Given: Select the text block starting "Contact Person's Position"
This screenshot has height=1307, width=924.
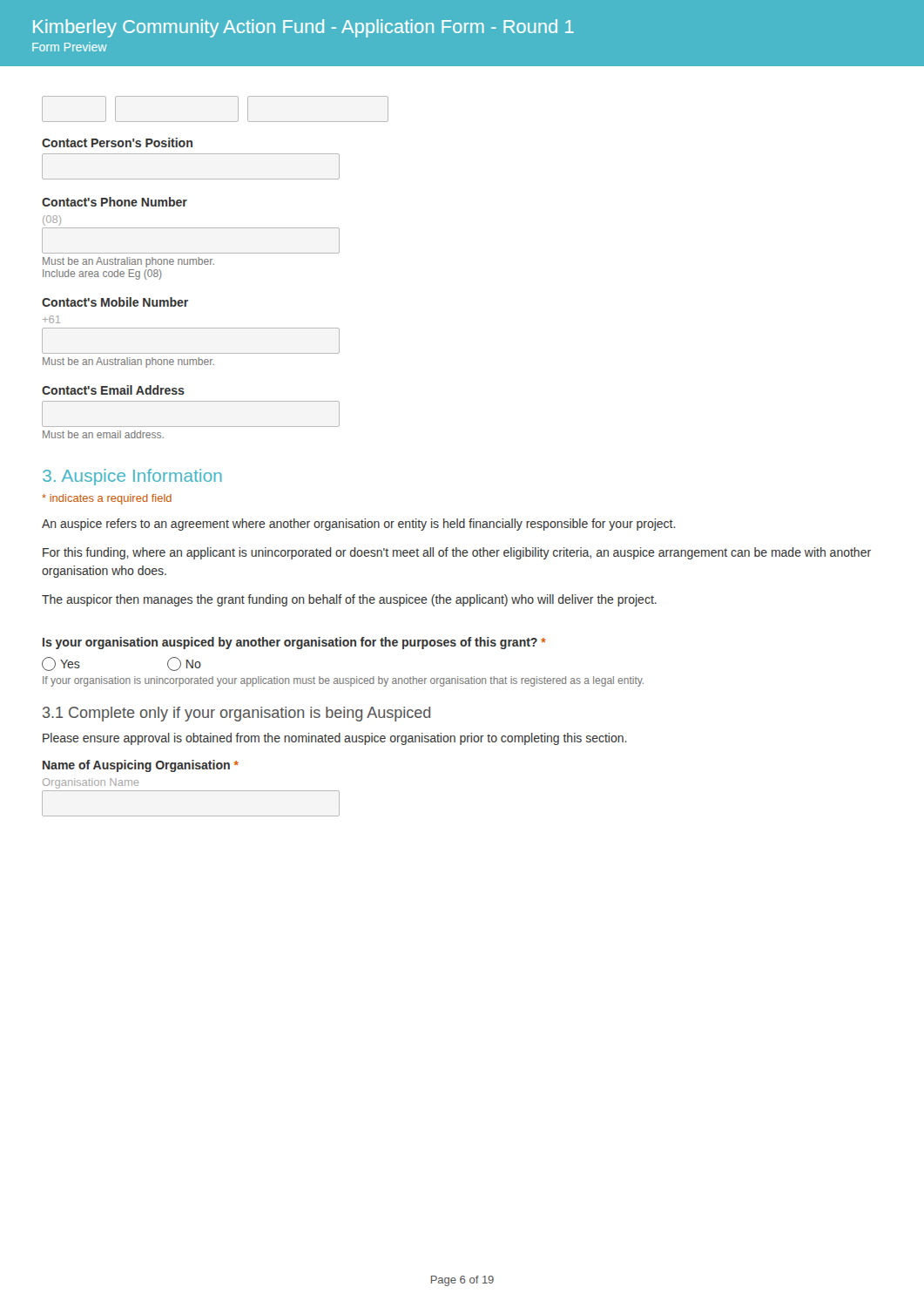Looking at the screenshot, I should click(x=117, y=142).
